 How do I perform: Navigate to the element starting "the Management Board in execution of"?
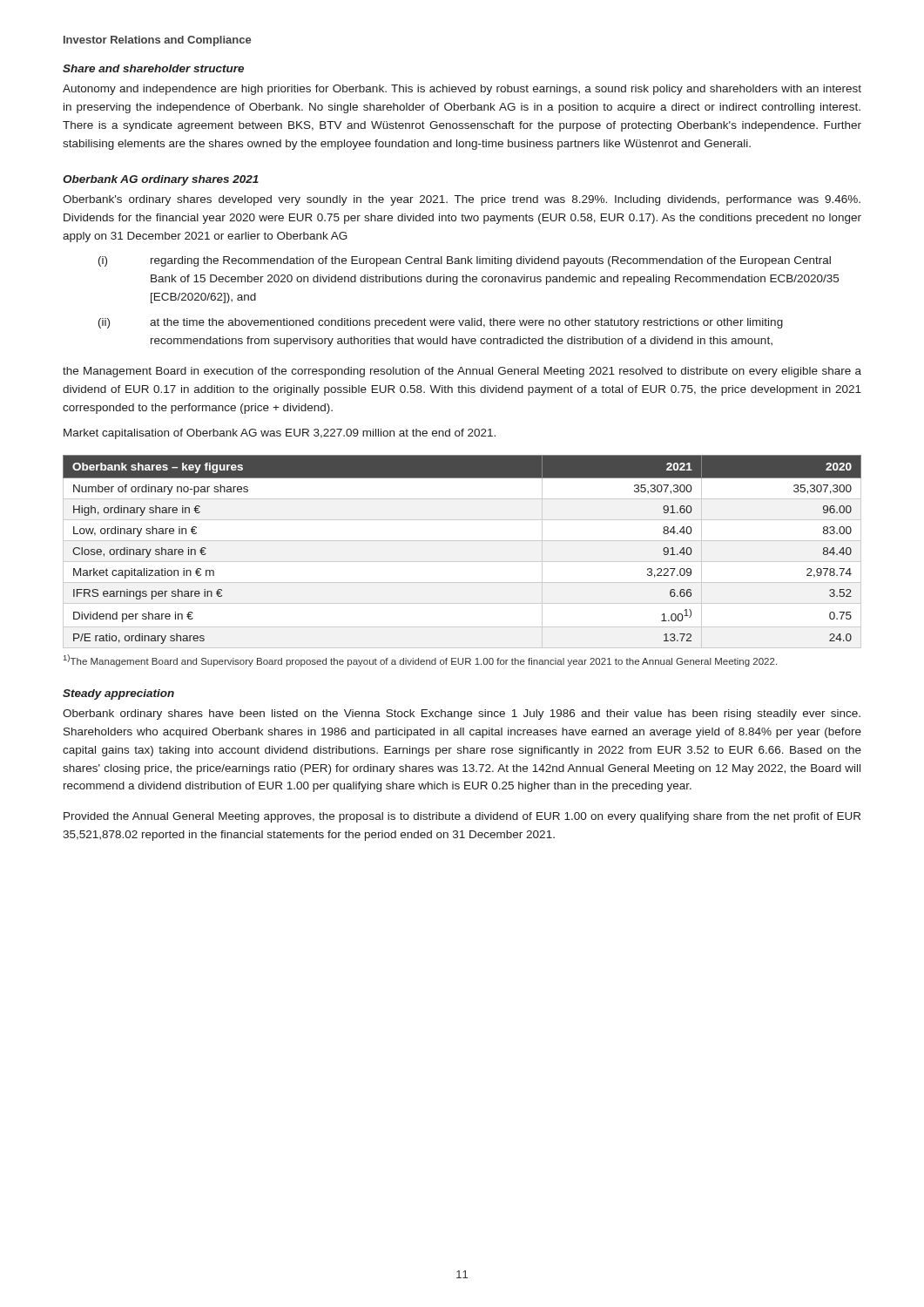click(462, 389)
